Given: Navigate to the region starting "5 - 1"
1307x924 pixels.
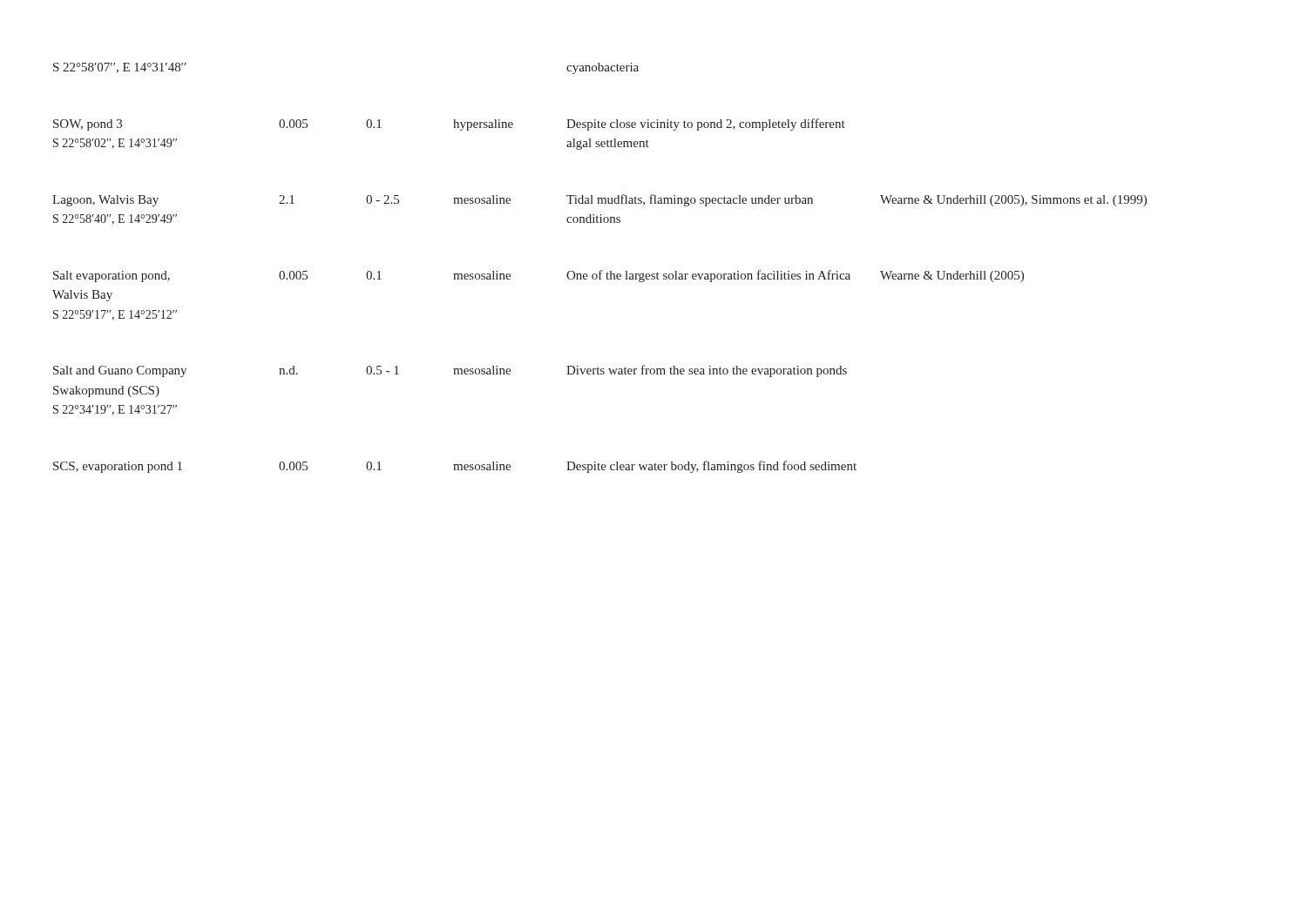Looking at the screenshot, I should [x=383, y=370].
